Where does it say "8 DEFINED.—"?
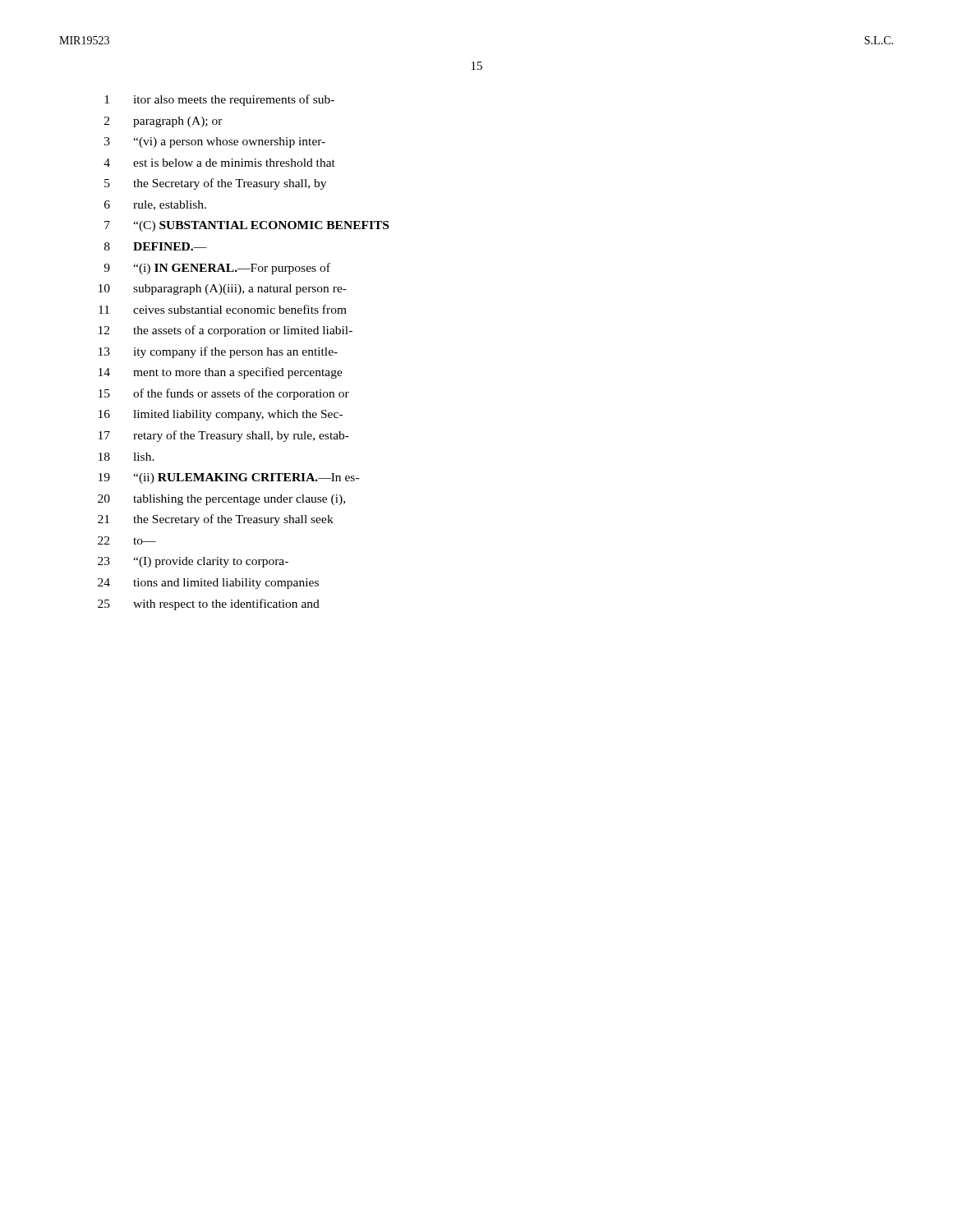This screenshot has width=953, height=1232. click(x=156, y=246)
